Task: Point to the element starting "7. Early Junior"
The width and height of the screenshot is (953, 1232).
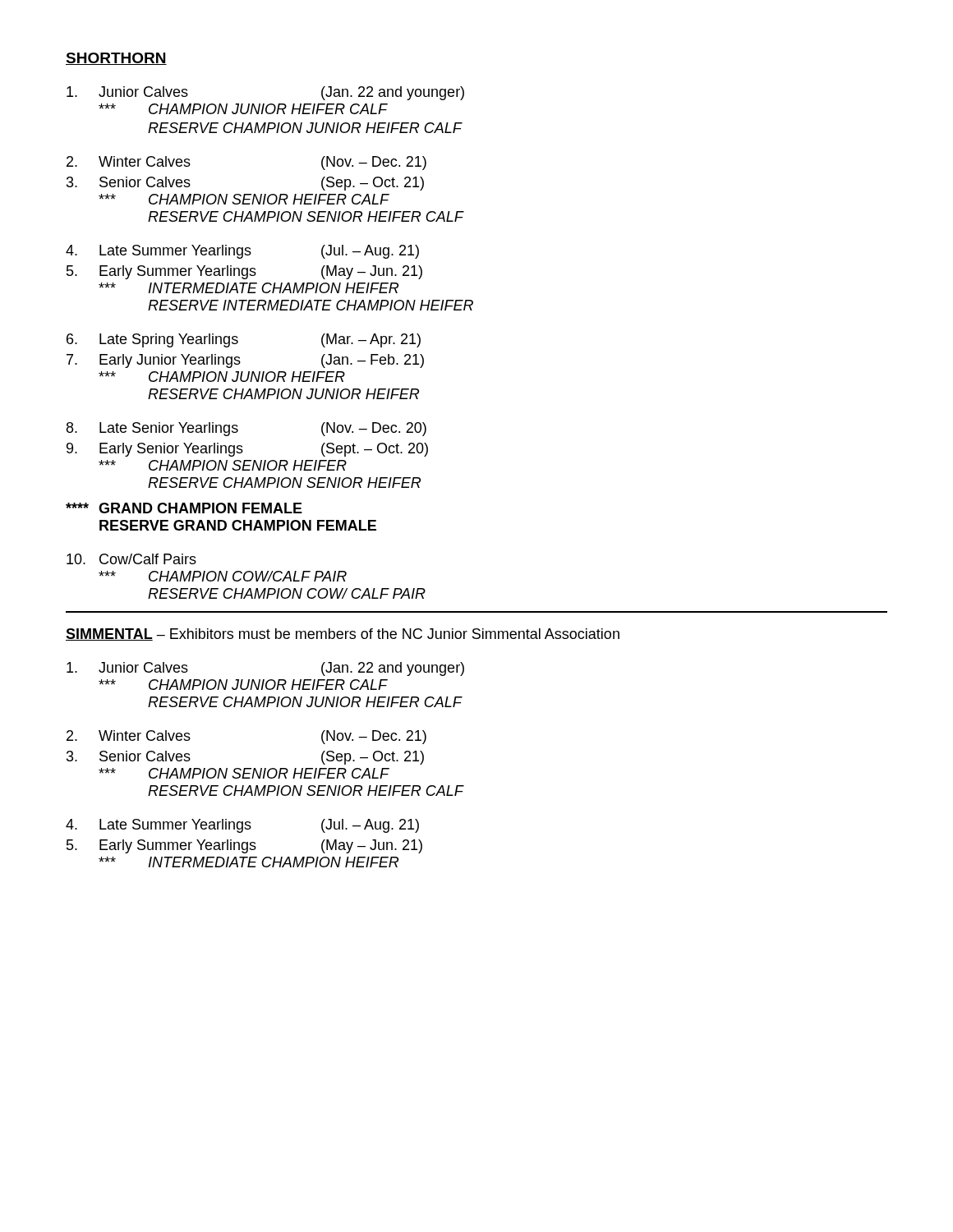Action: 245,377
